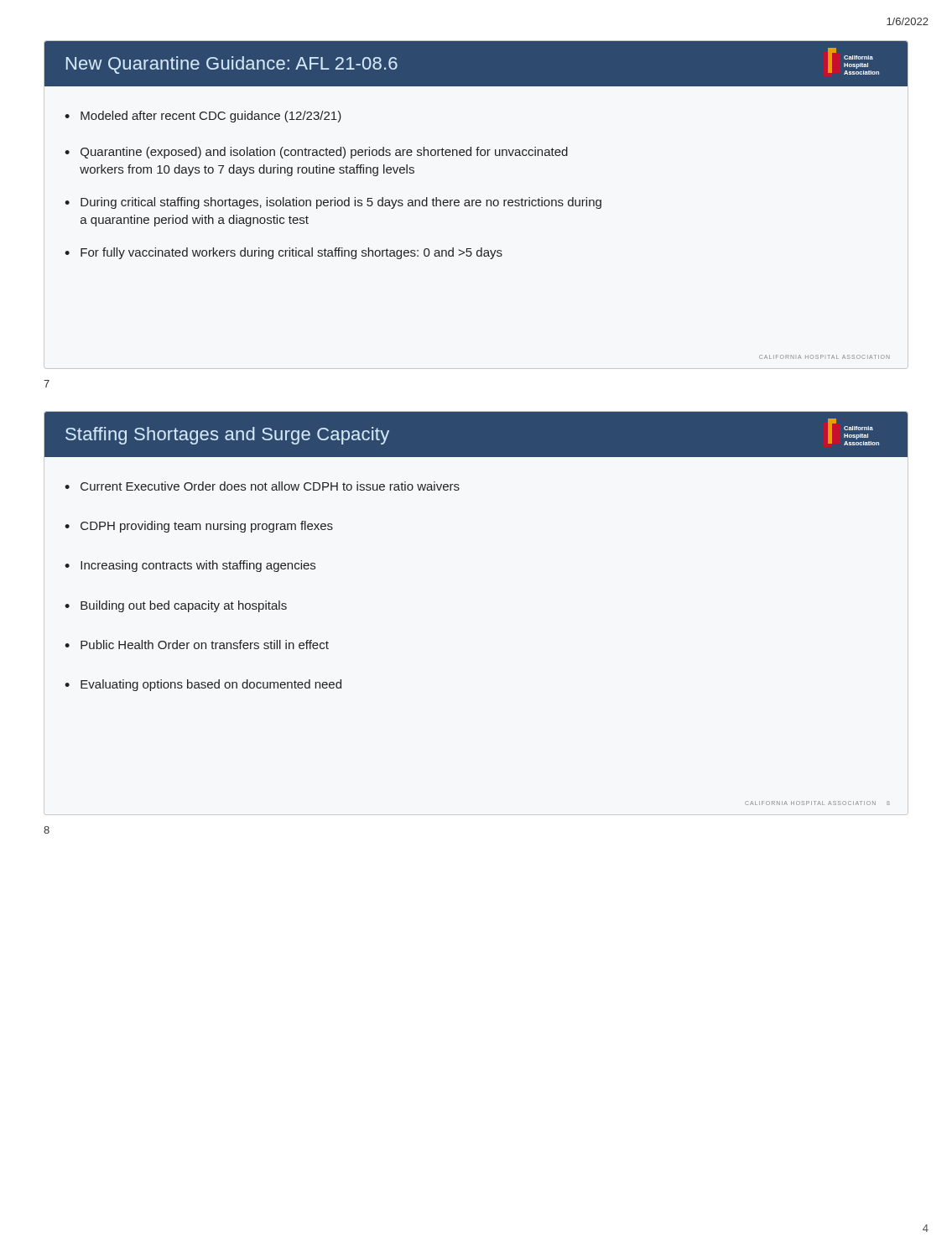Locate the list item with the text "For fully vaccinated"
Viewport: 952px width, 1258px height.
(x=291, y=252)
